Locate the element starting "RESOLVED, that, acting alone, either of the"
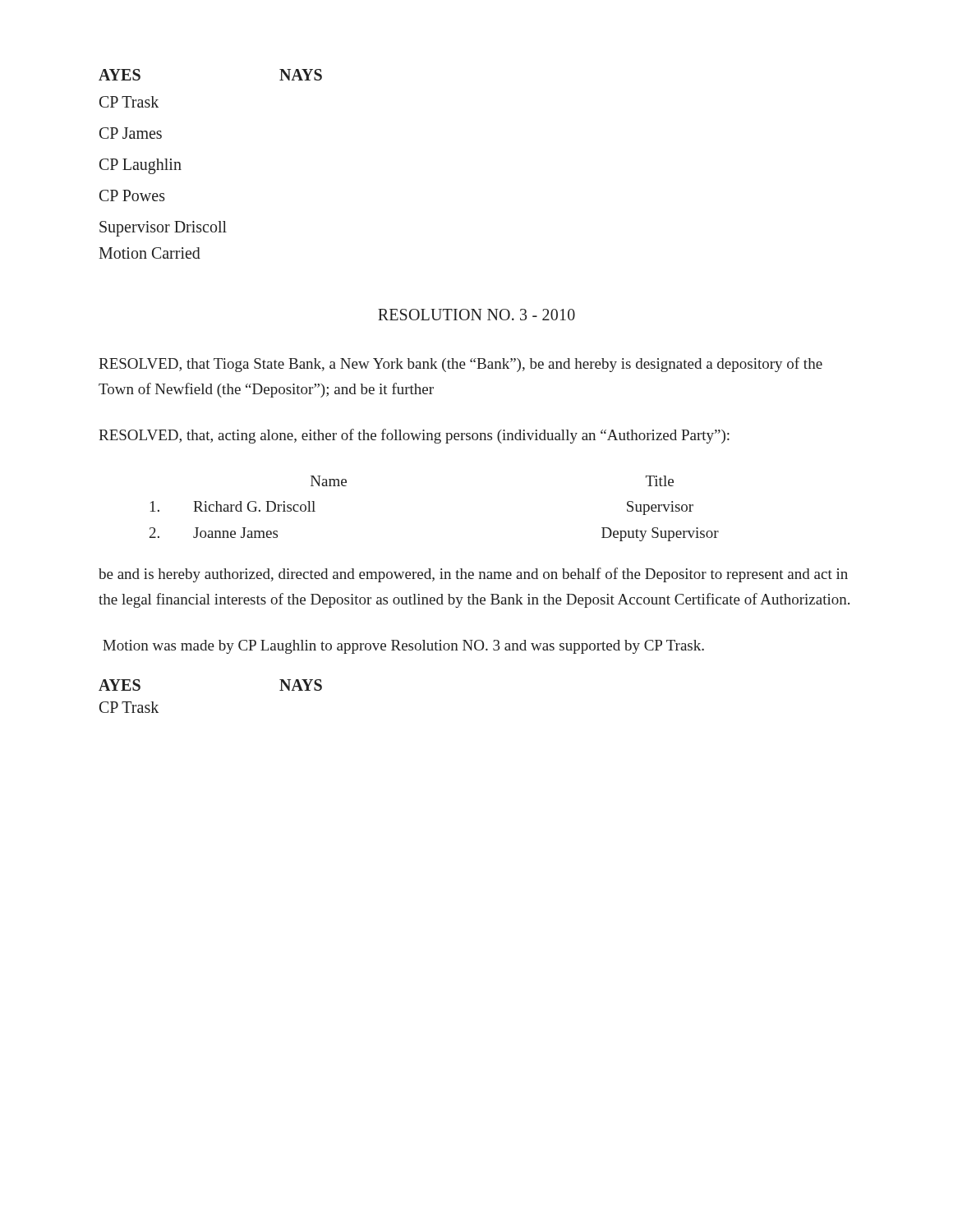 (415, 435)
